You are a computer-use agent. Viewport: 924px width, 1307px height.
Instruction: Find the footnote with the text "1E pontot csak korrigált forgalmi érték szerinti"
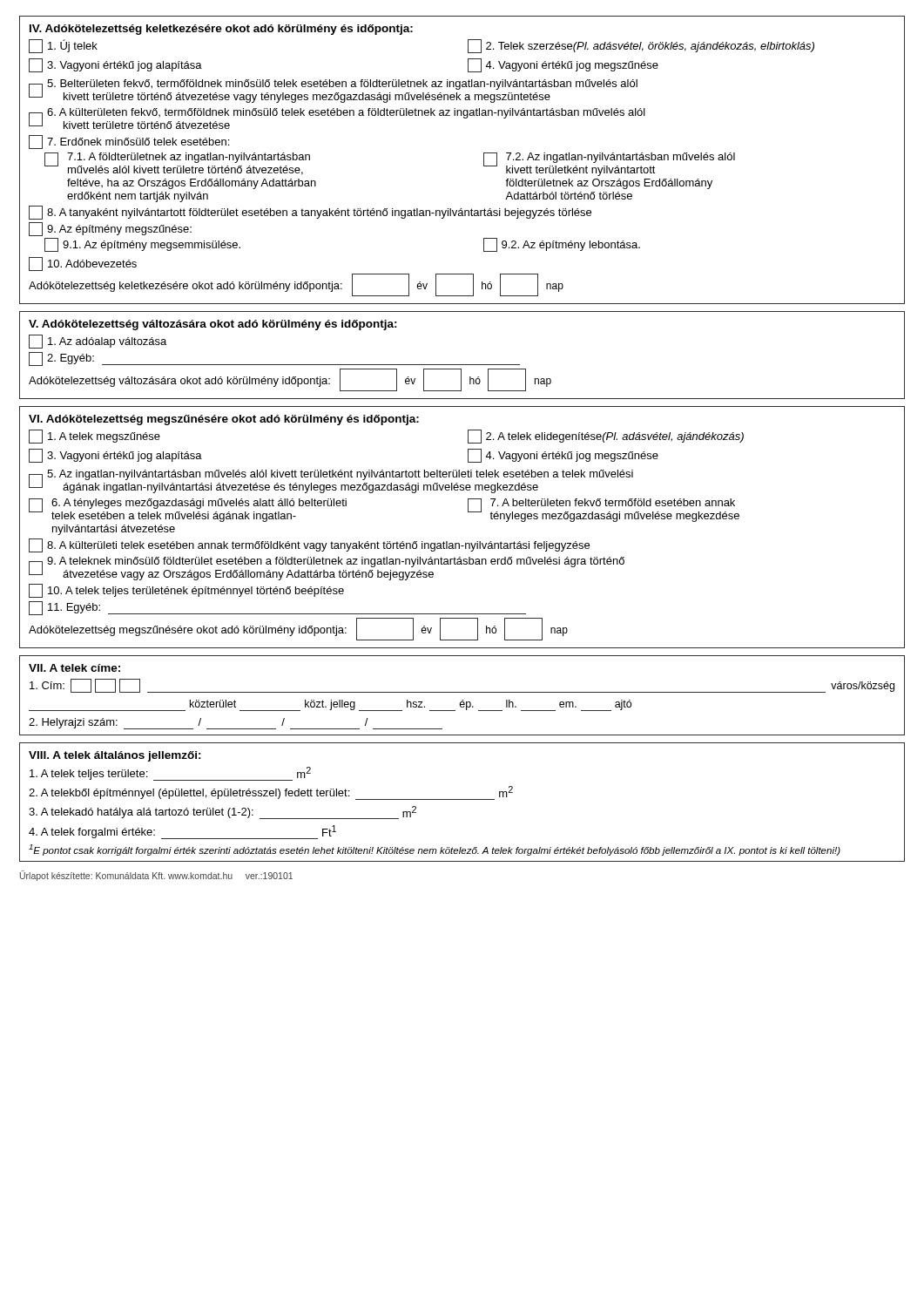pos(435,849)
